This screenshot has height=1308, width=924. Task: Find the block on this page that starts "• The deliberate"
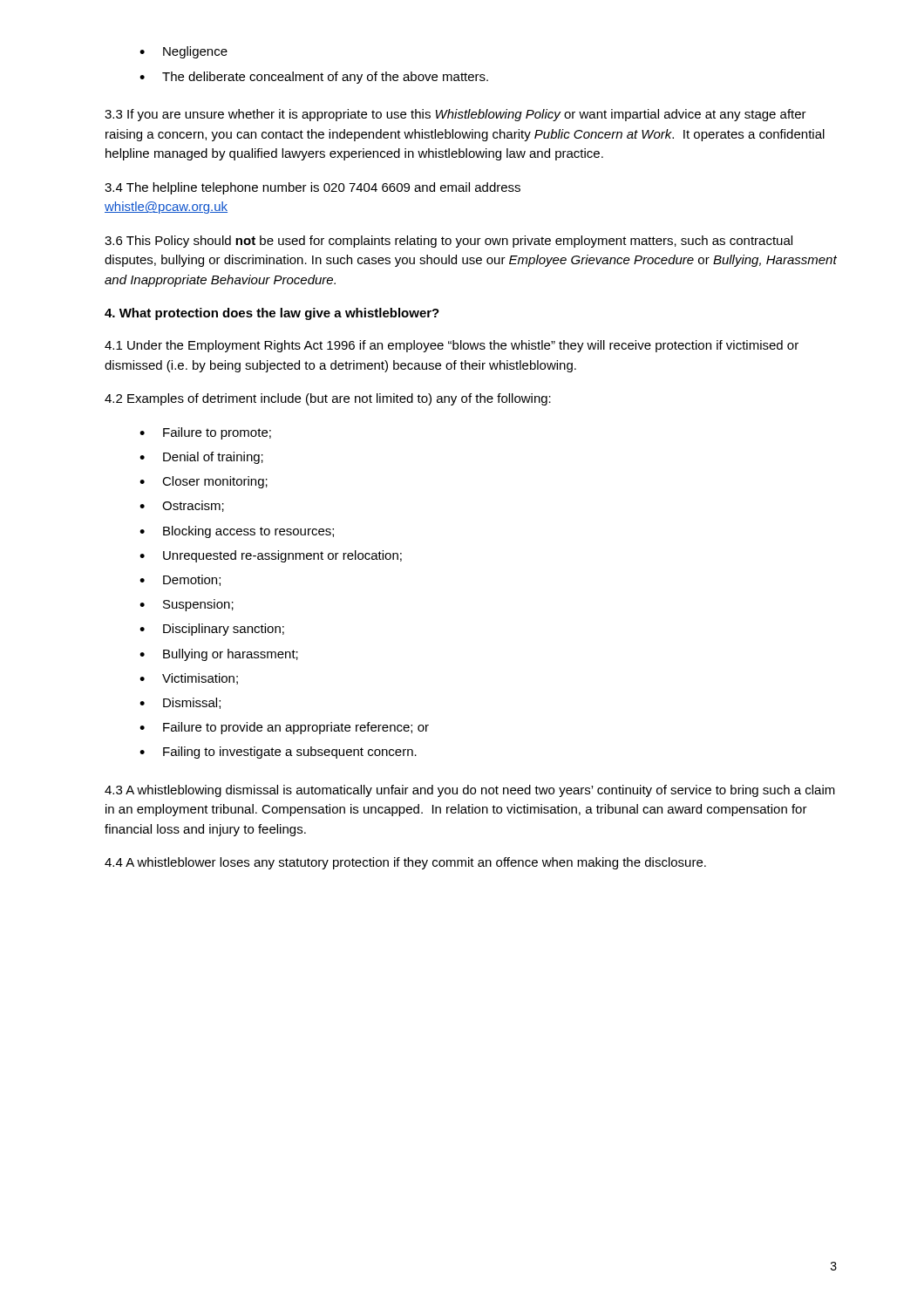(x=314, y=78)
